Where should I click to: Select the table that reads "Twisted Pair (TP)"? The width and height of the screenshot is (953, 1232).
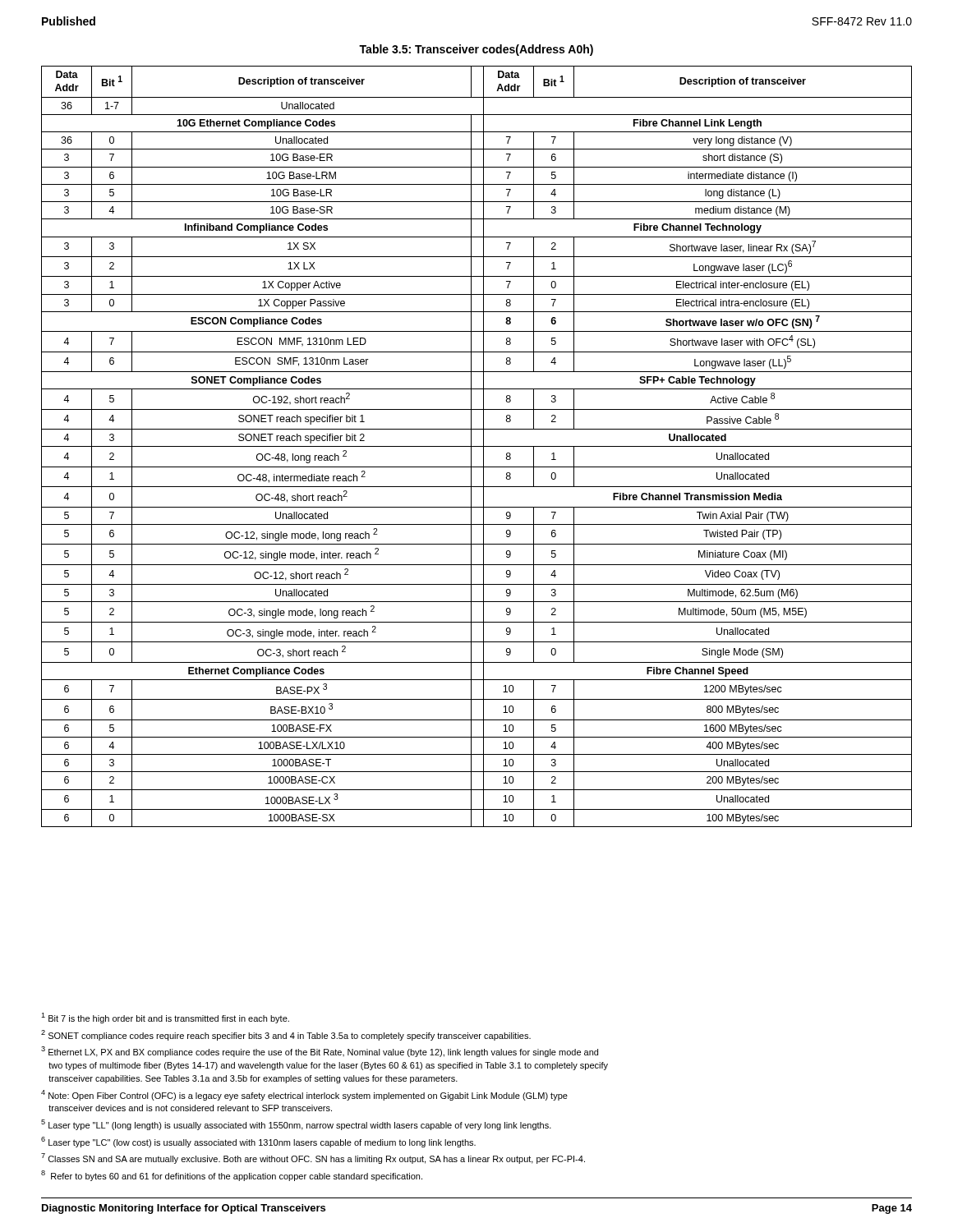pos(476,446)
